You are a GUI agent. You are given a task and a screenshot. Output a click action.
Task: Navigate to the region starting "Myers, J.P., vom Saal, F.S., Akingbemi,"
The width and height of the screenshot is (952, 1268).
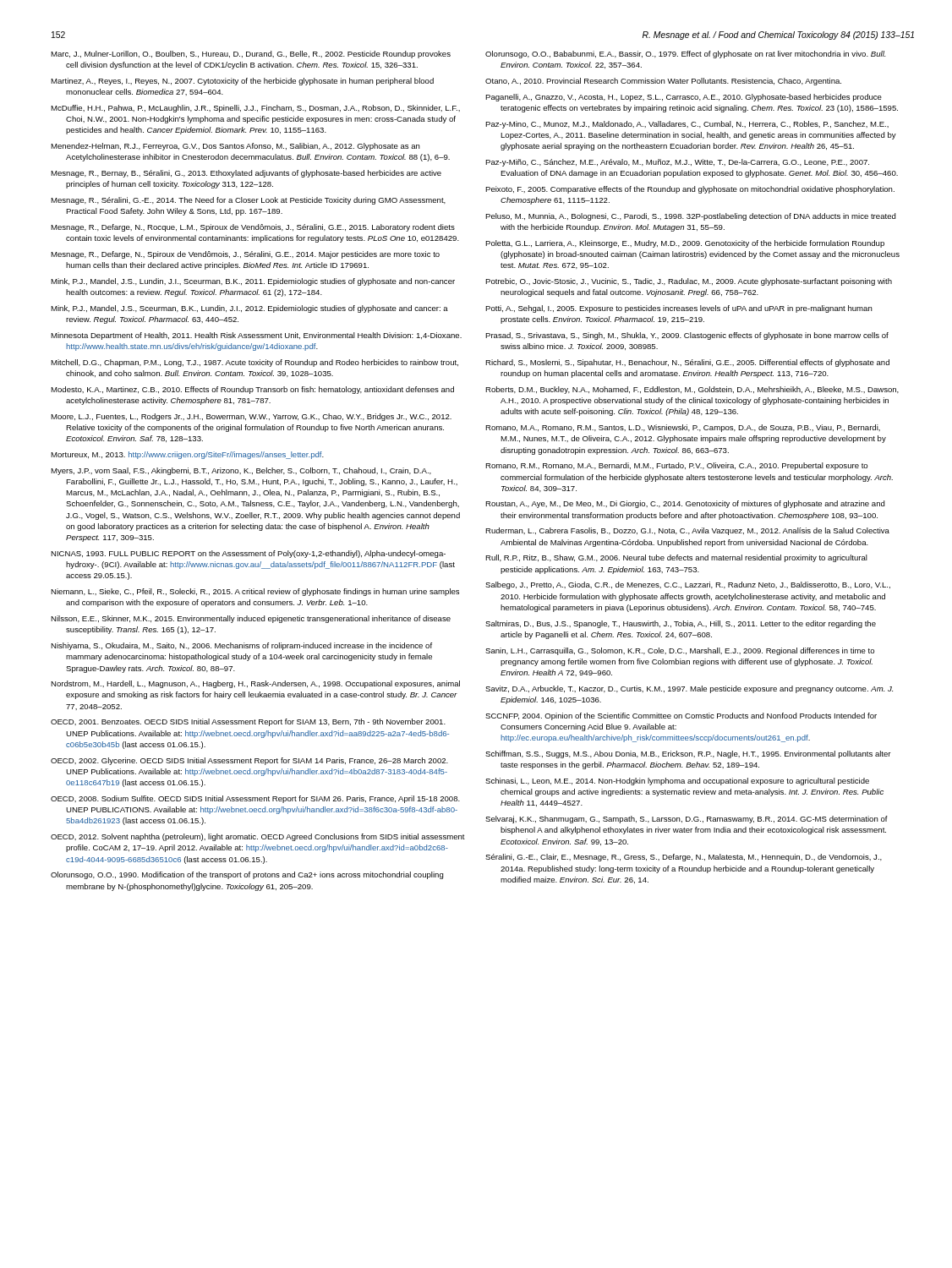pyautogui.click(x=255, y=504)
